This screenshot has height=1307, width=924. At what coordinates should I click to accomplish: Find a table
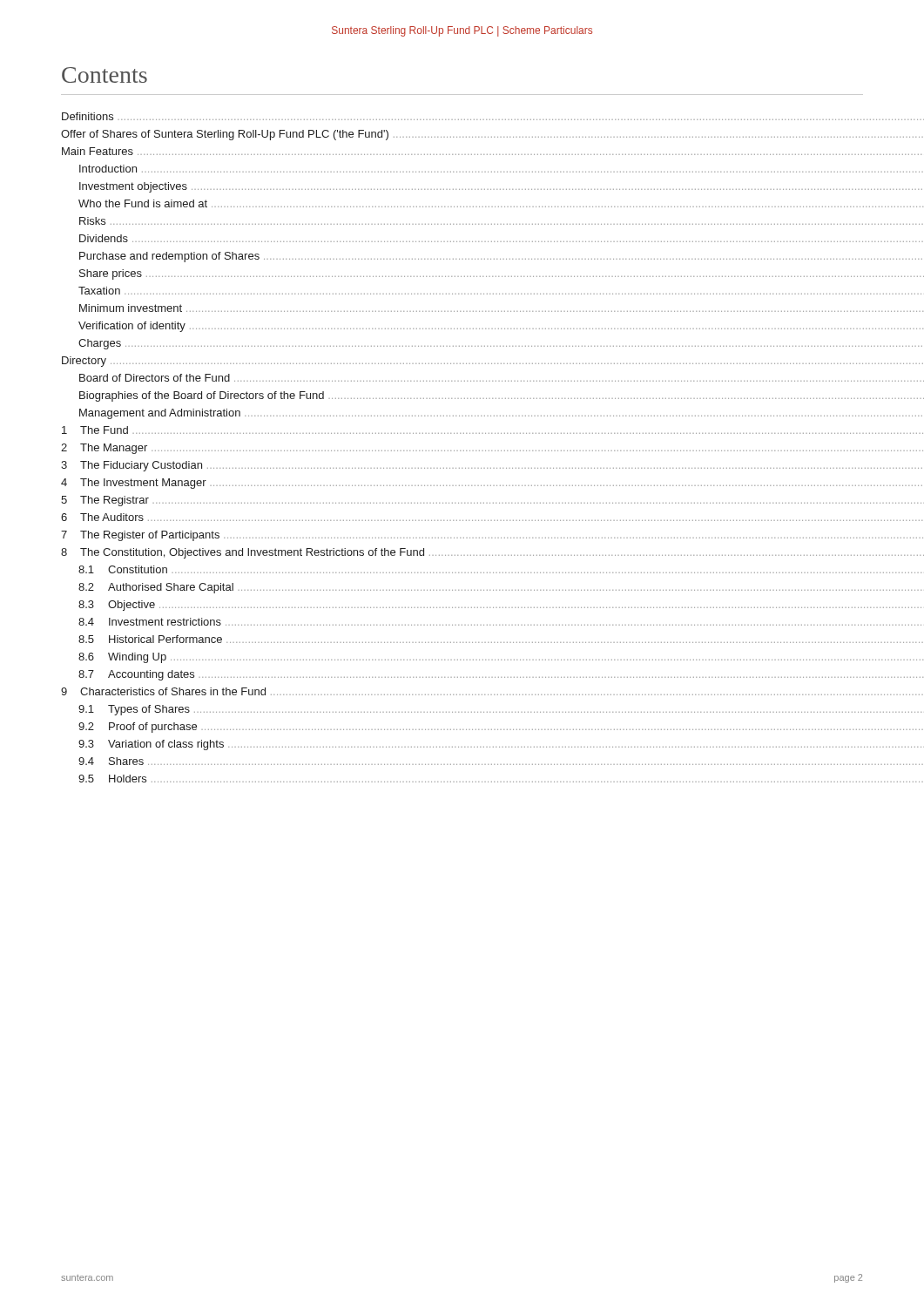pos(462,447)
